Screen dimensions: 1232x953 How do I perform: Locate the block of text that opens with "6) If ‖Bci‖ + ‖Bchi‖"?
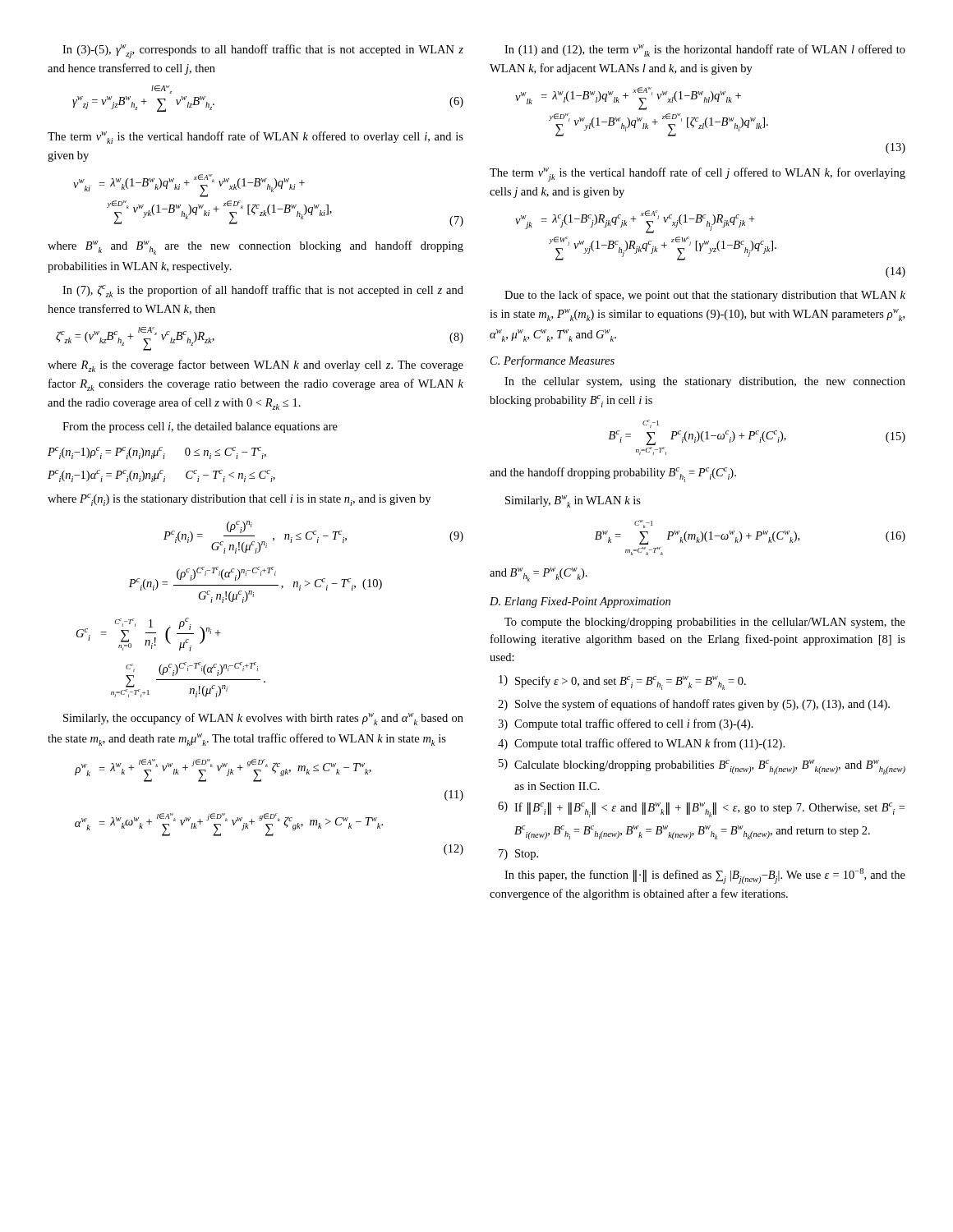(x=702, y=820)
